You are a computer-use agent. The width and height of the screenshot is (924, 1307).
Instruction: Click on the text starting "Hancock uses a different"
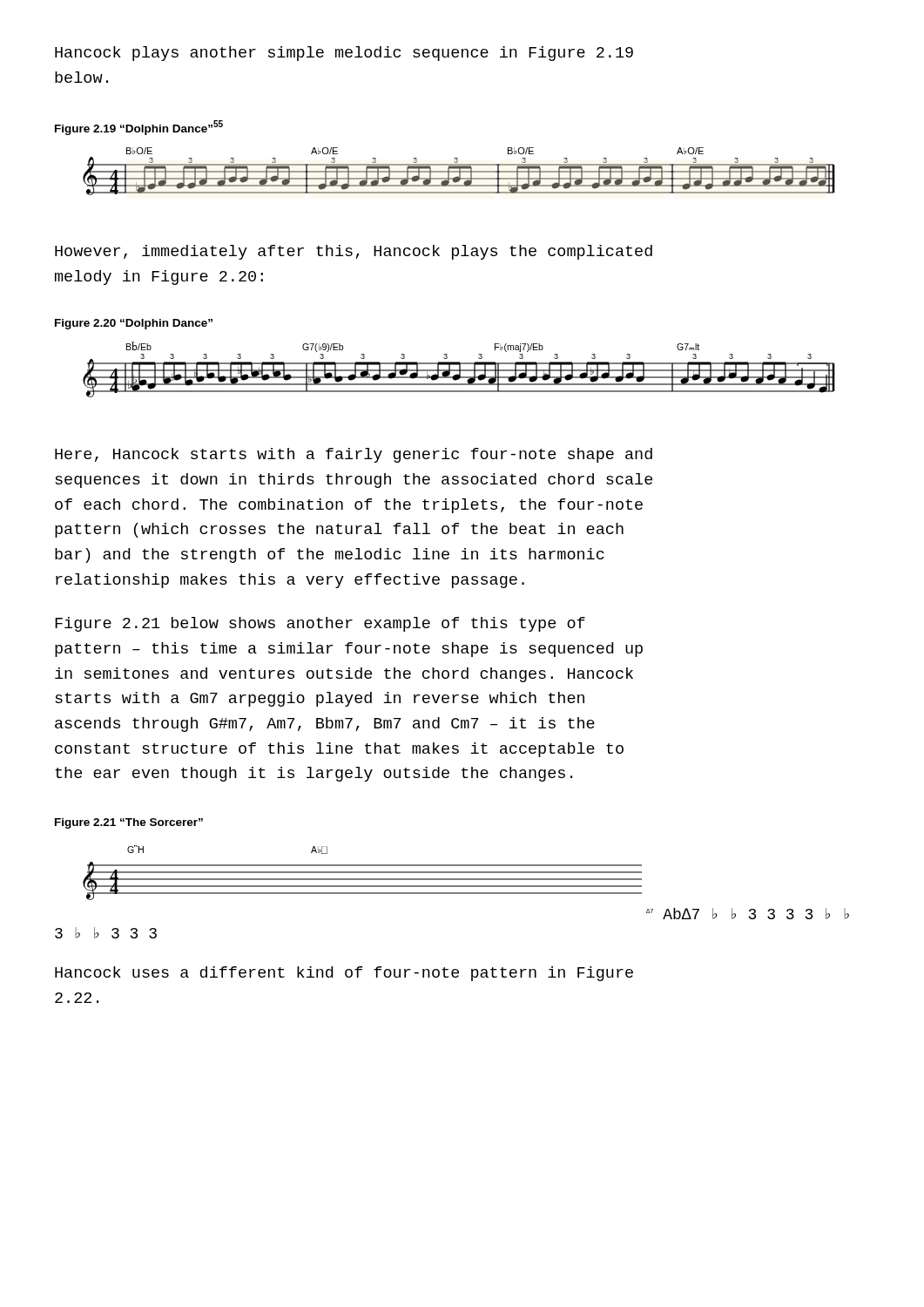click(344, 986)
